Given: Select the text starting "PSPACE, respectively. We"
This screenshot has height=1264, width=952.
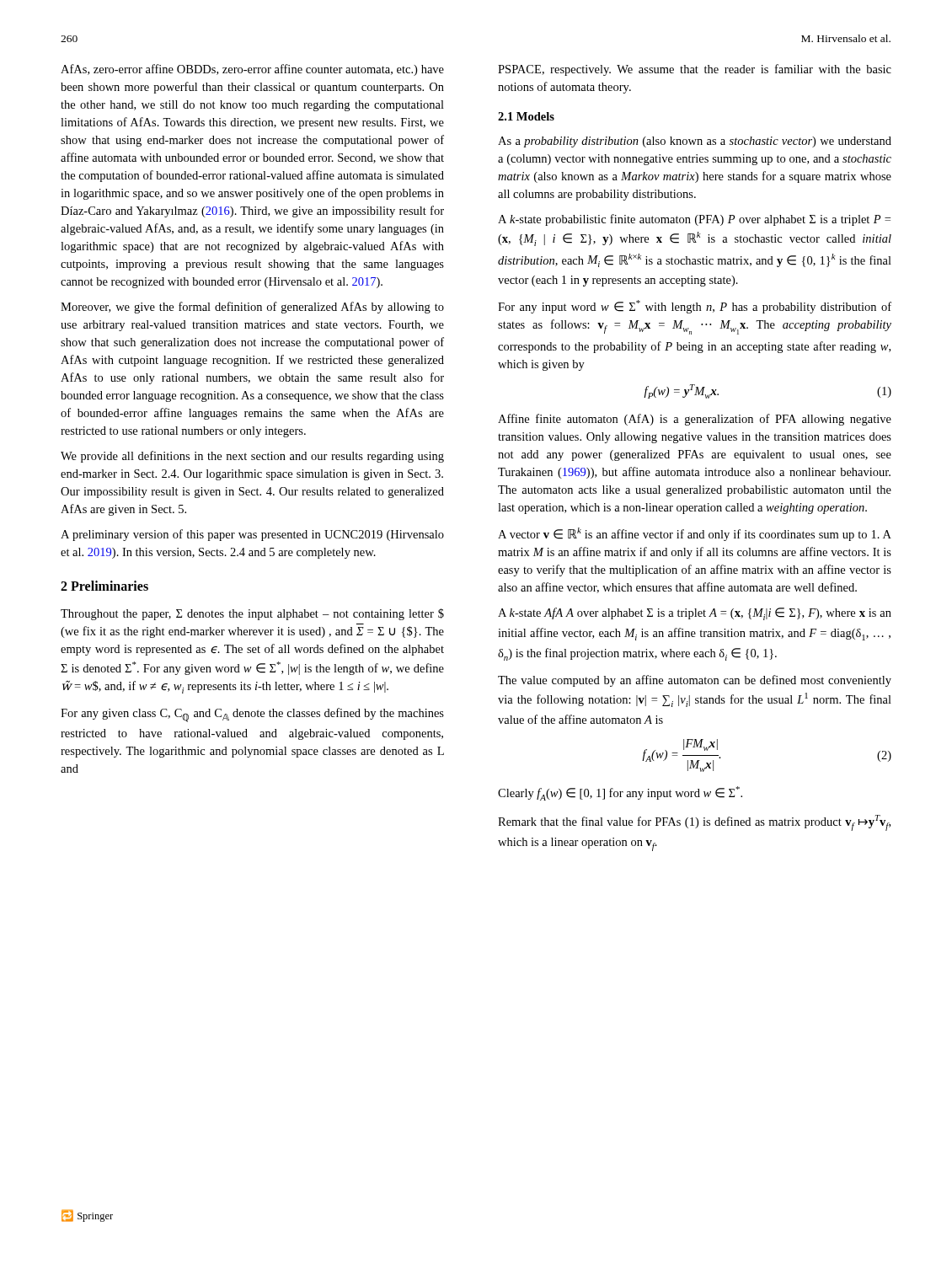Looking at the screenshot, I should pos(695,78).
